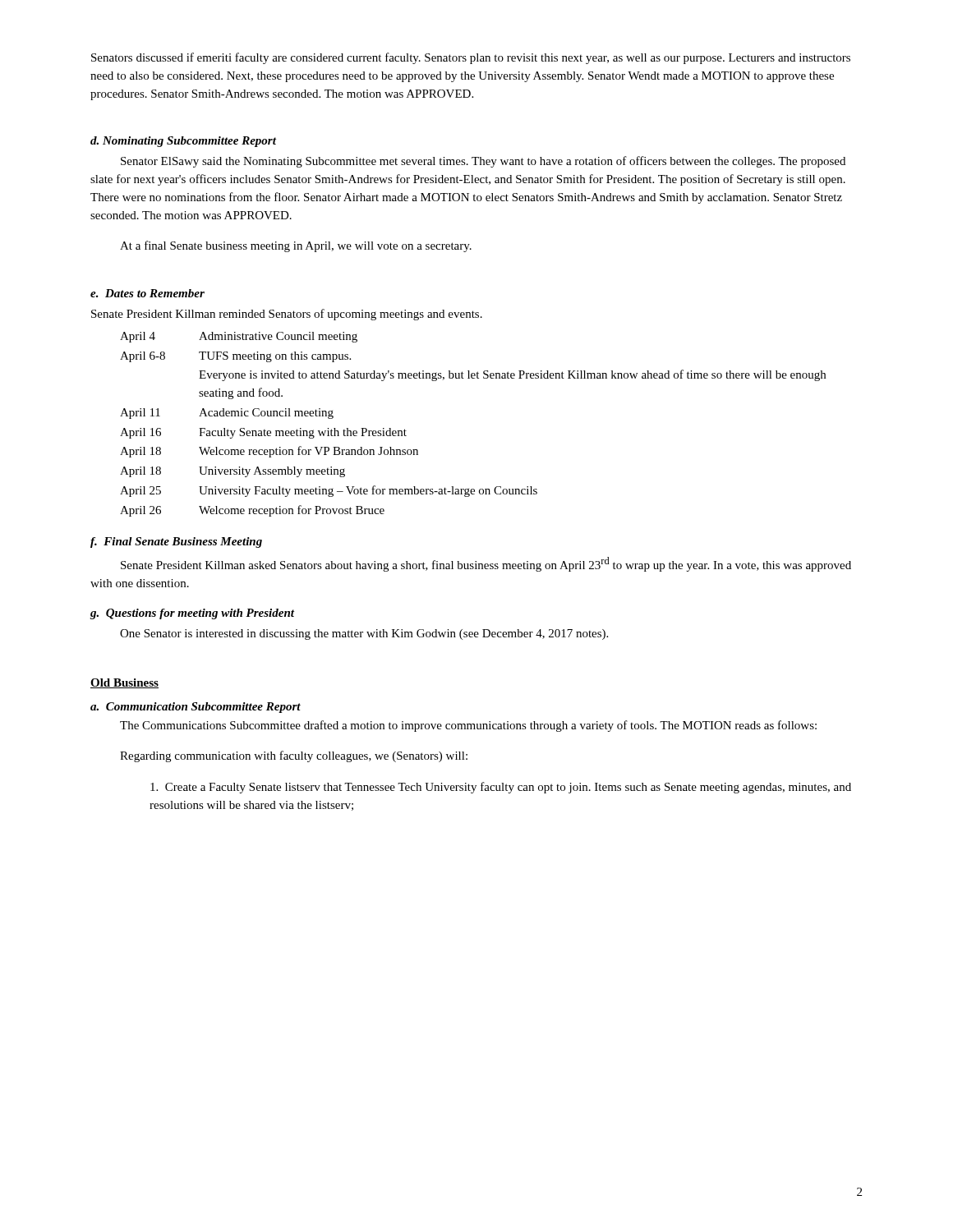Find the block on this page that starts "Create a Faculty Senate listserv that Tennessee Tech"
Viewport: 953px width, 1232px height.
point(500,796)
